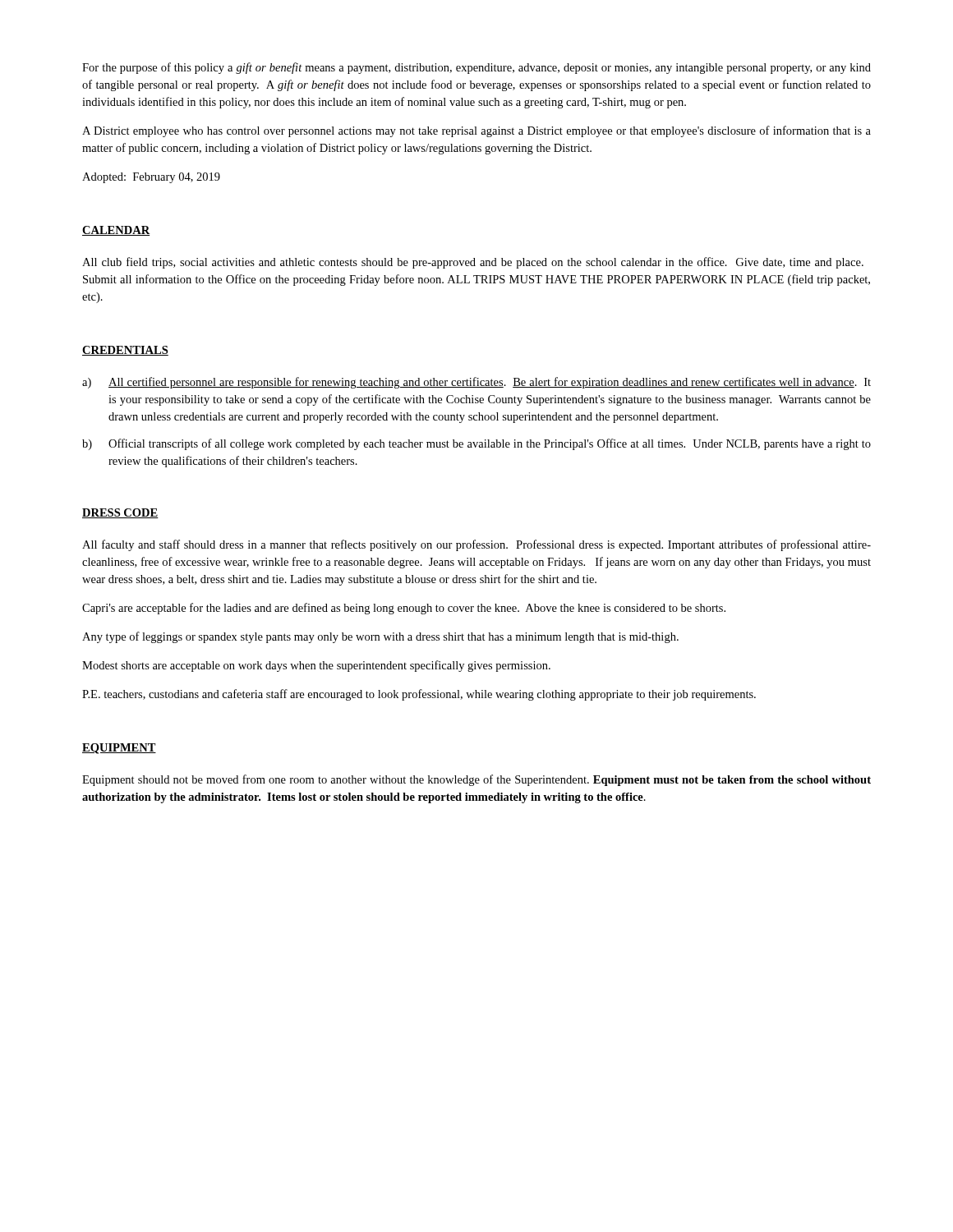The width and height of the screenshot is (953, 1232).
Task: Locate the block starting "Equipment should not be moved from one room"
Action: (476, 789)
